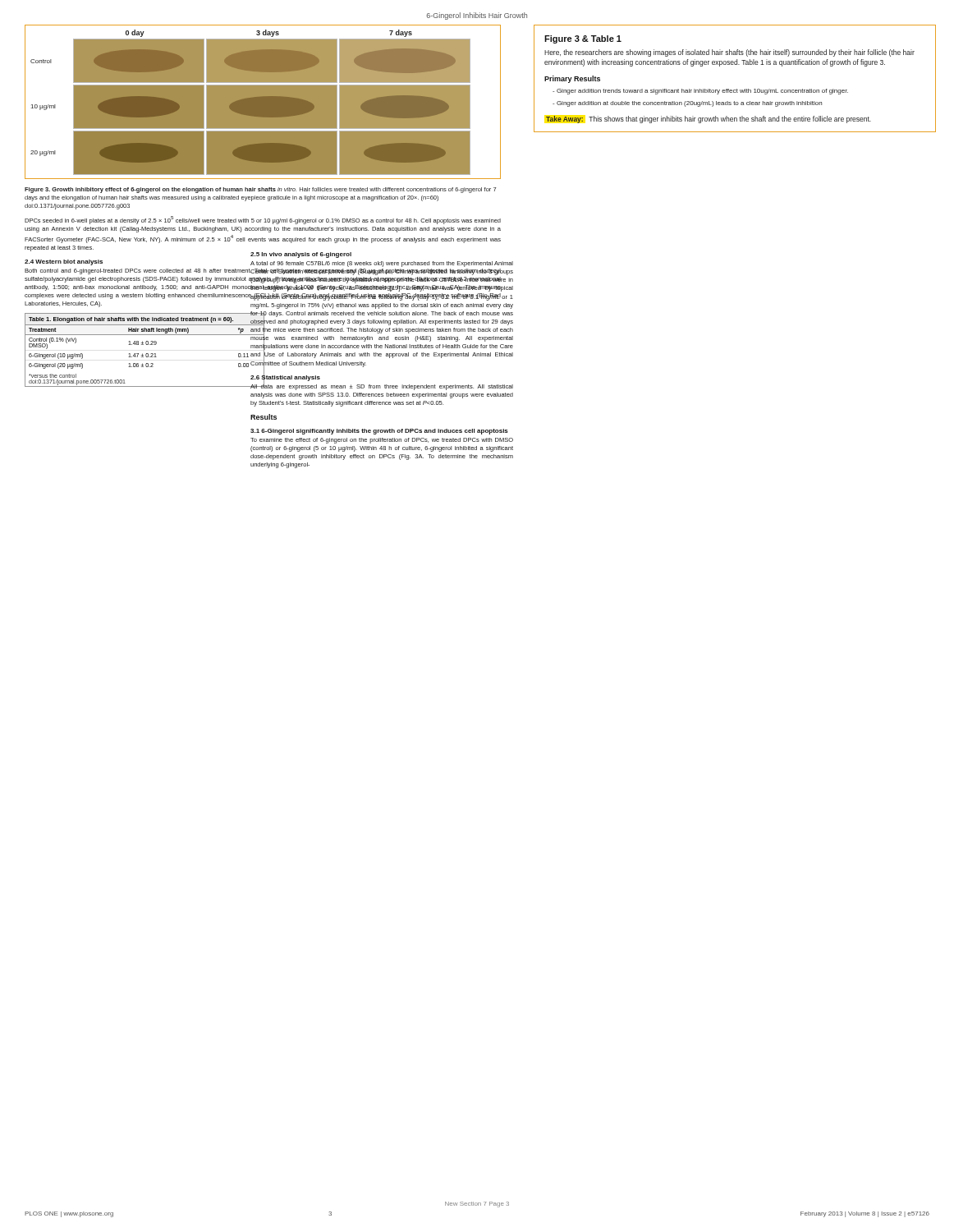
Task: Locate the footnote that reads "versus the controldoi:0.1371/journal.pone.0057726.t001"
Action: click(x=77, y=379)
